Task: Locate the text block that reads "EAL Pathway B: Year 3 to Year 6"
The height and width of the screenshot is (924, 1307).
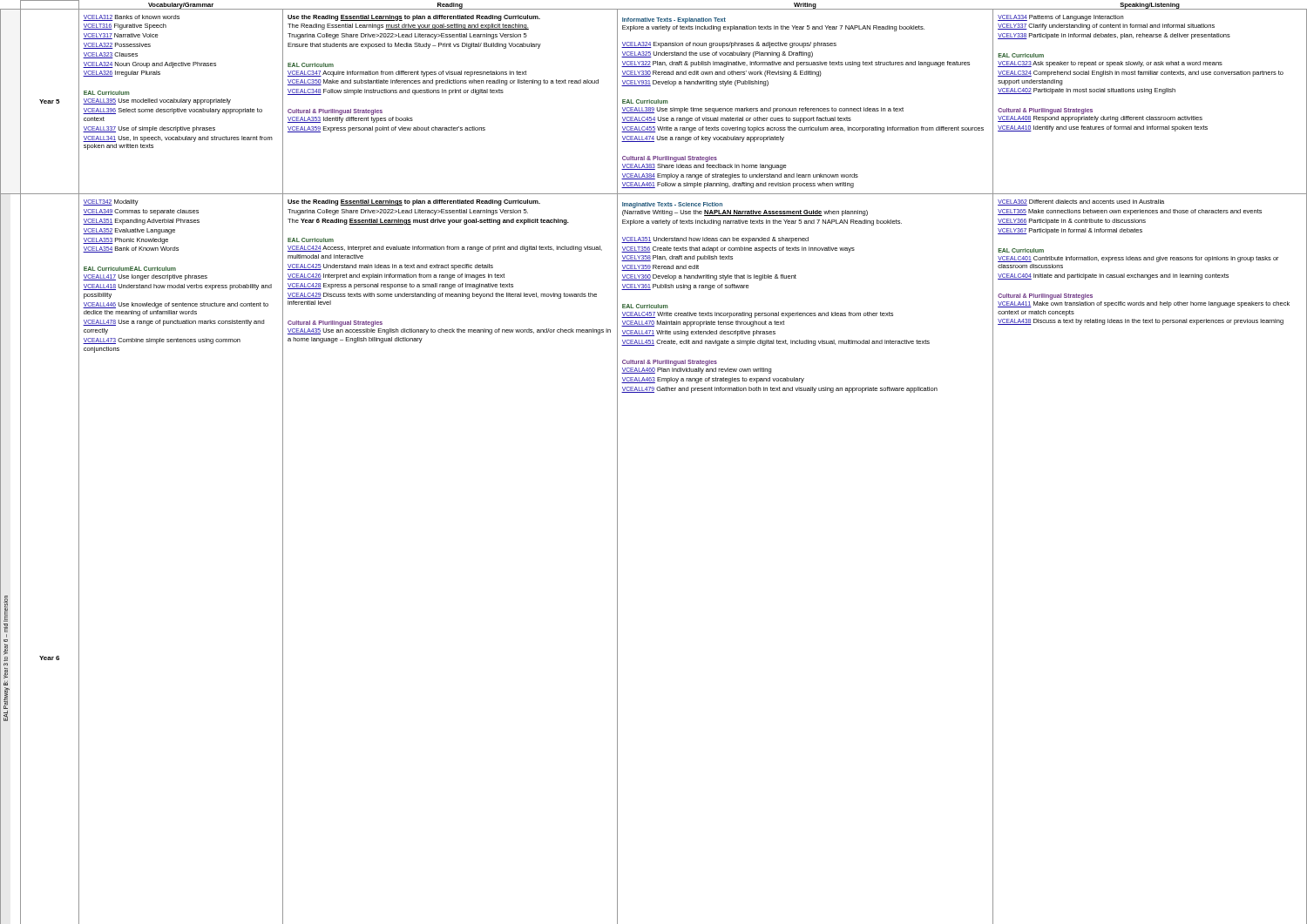Action: point(6,559)
